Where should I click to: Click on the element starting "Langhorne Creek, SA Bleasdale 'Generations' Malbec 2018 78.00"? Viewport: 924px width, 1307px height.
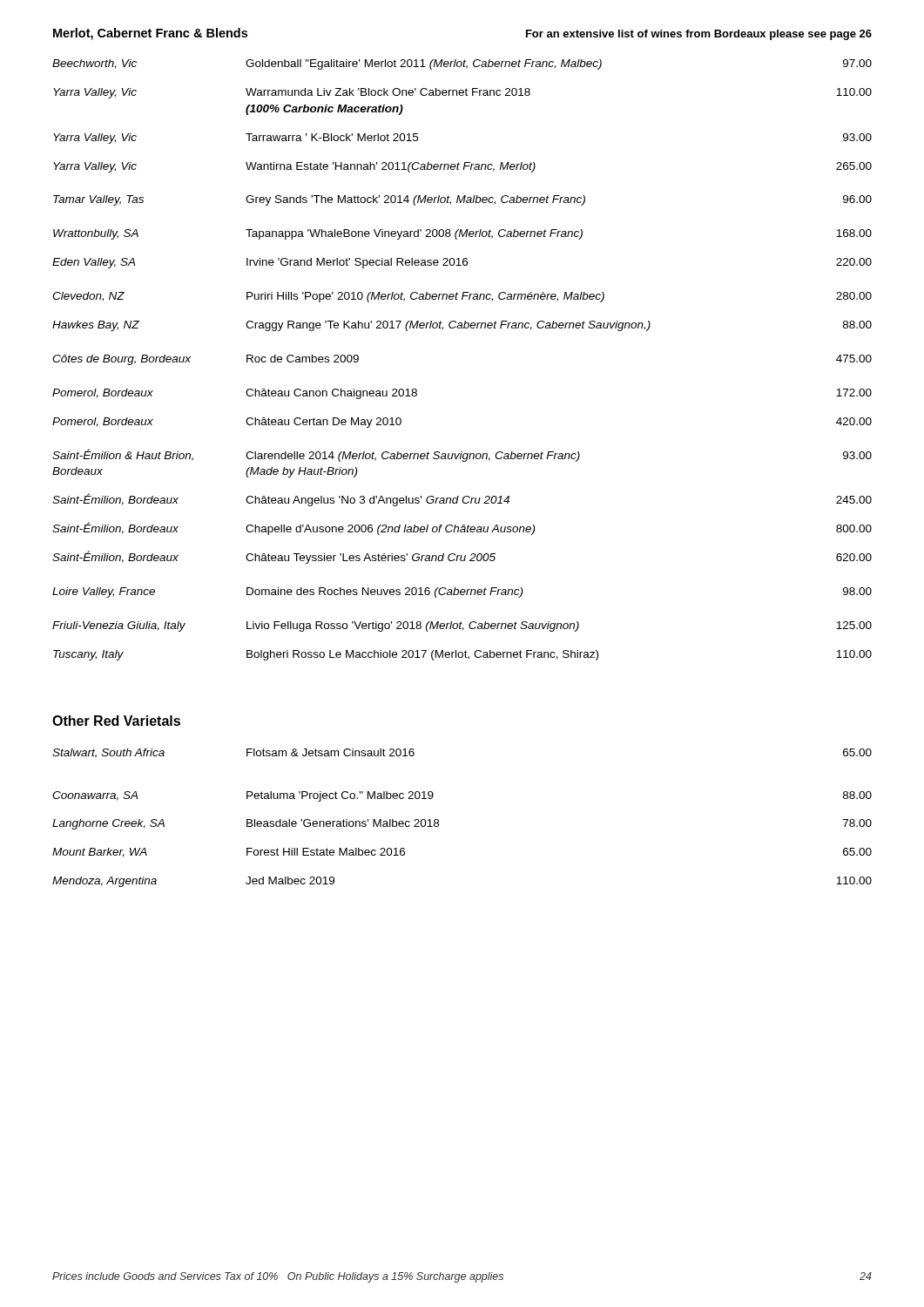click(96, 824)
